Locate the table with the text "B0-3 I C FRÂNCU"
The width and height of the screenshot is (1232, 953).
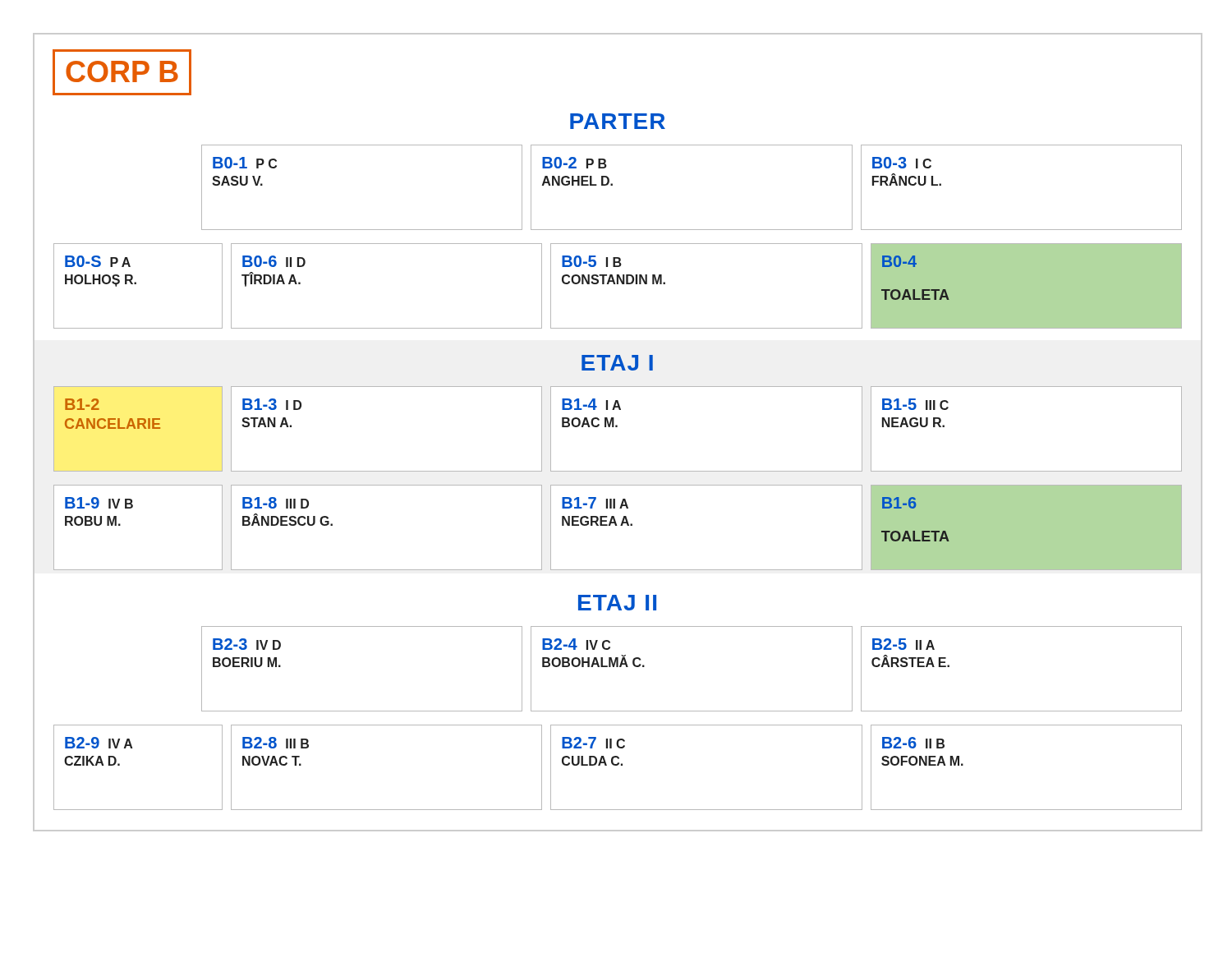click(x=1021, y=187)
